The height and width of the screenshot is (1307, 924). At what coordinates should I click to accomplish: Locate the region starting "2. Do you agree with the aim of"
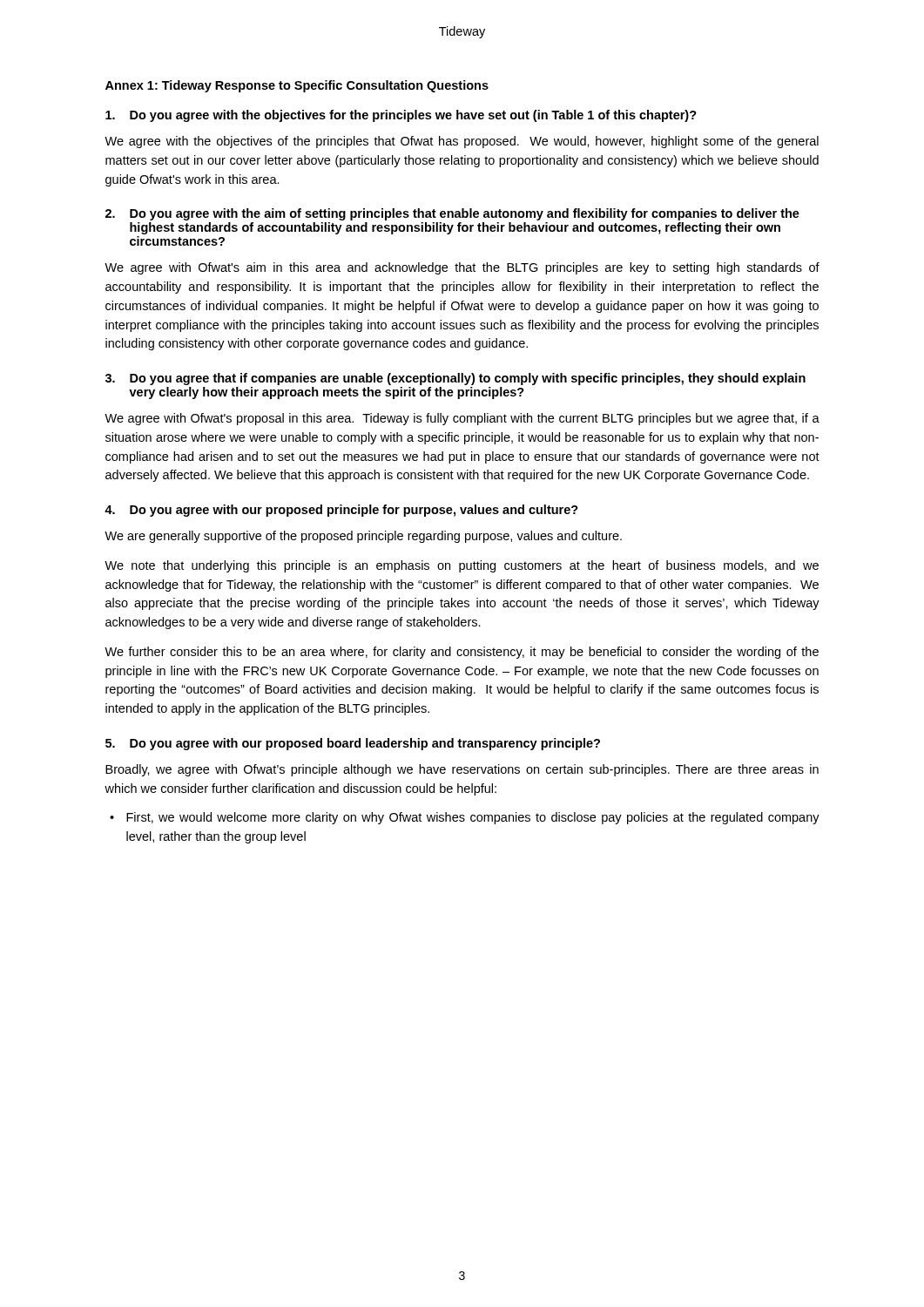(x=462, y=228)
